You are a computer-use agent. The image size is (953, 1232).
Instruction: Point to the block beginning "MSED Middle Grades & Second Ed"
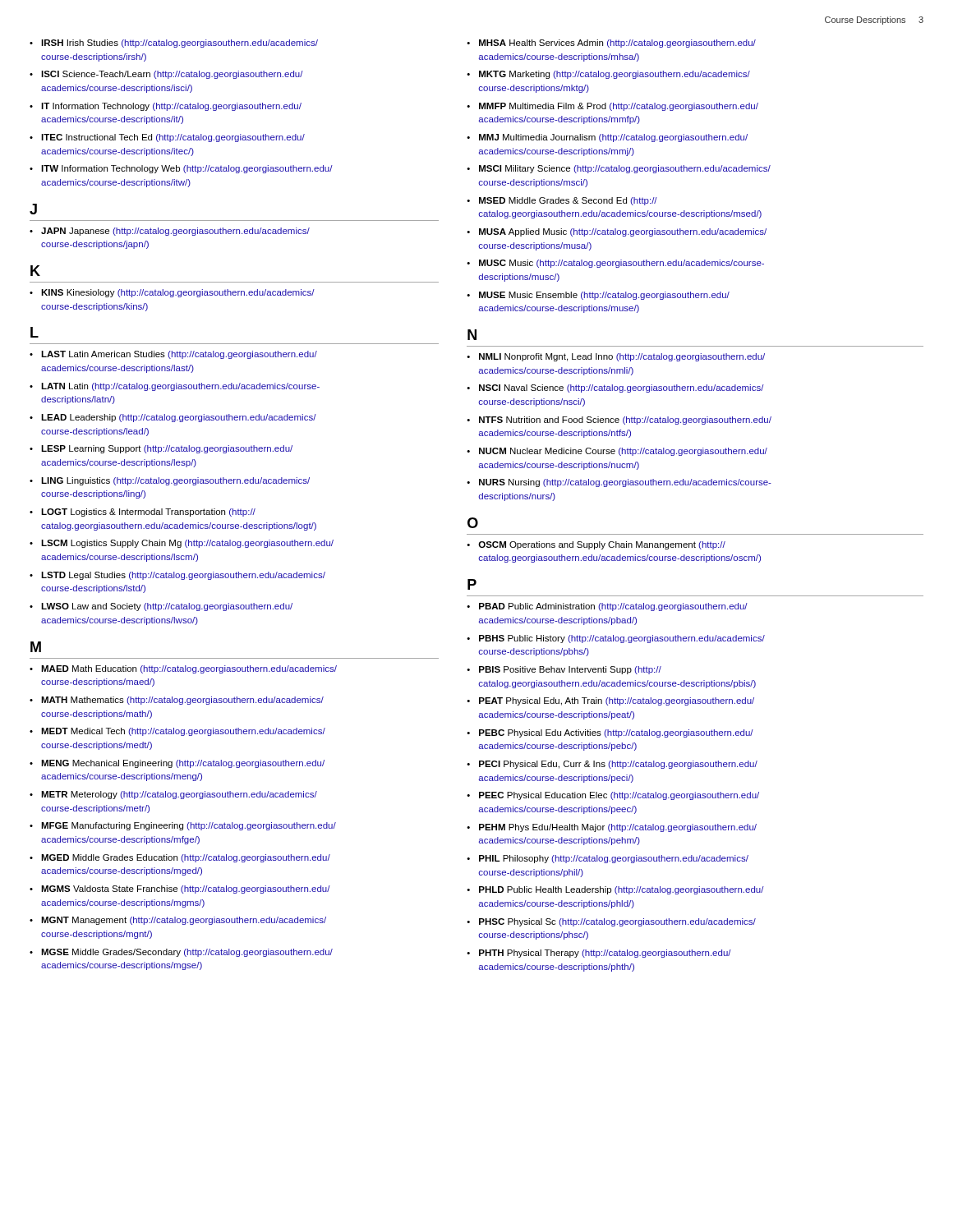pos(620,207)
